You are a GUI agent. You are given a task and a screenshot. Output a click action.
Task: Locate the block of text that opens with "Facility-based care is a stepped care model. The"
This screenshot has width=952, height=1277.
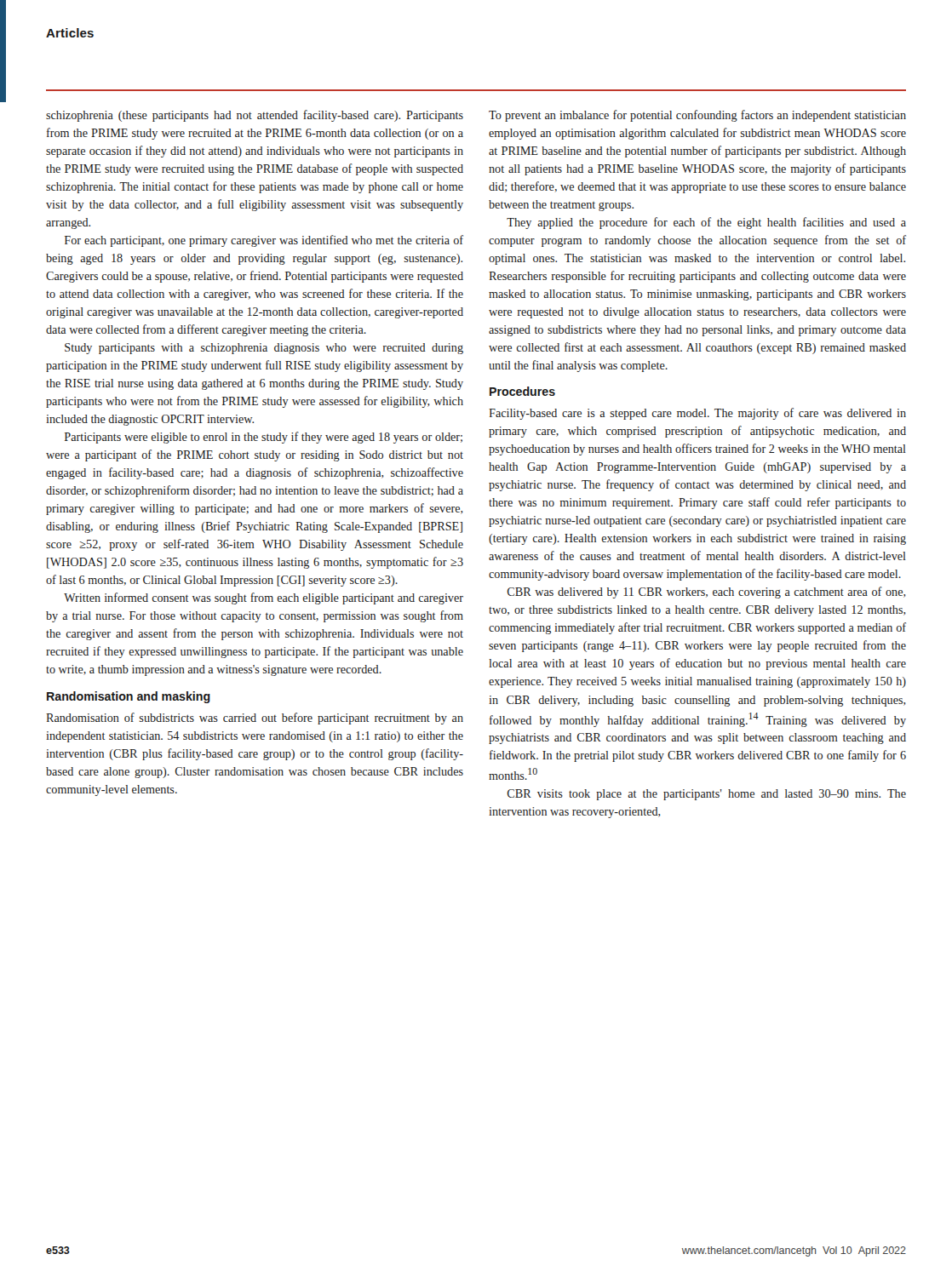click(697, 494)
